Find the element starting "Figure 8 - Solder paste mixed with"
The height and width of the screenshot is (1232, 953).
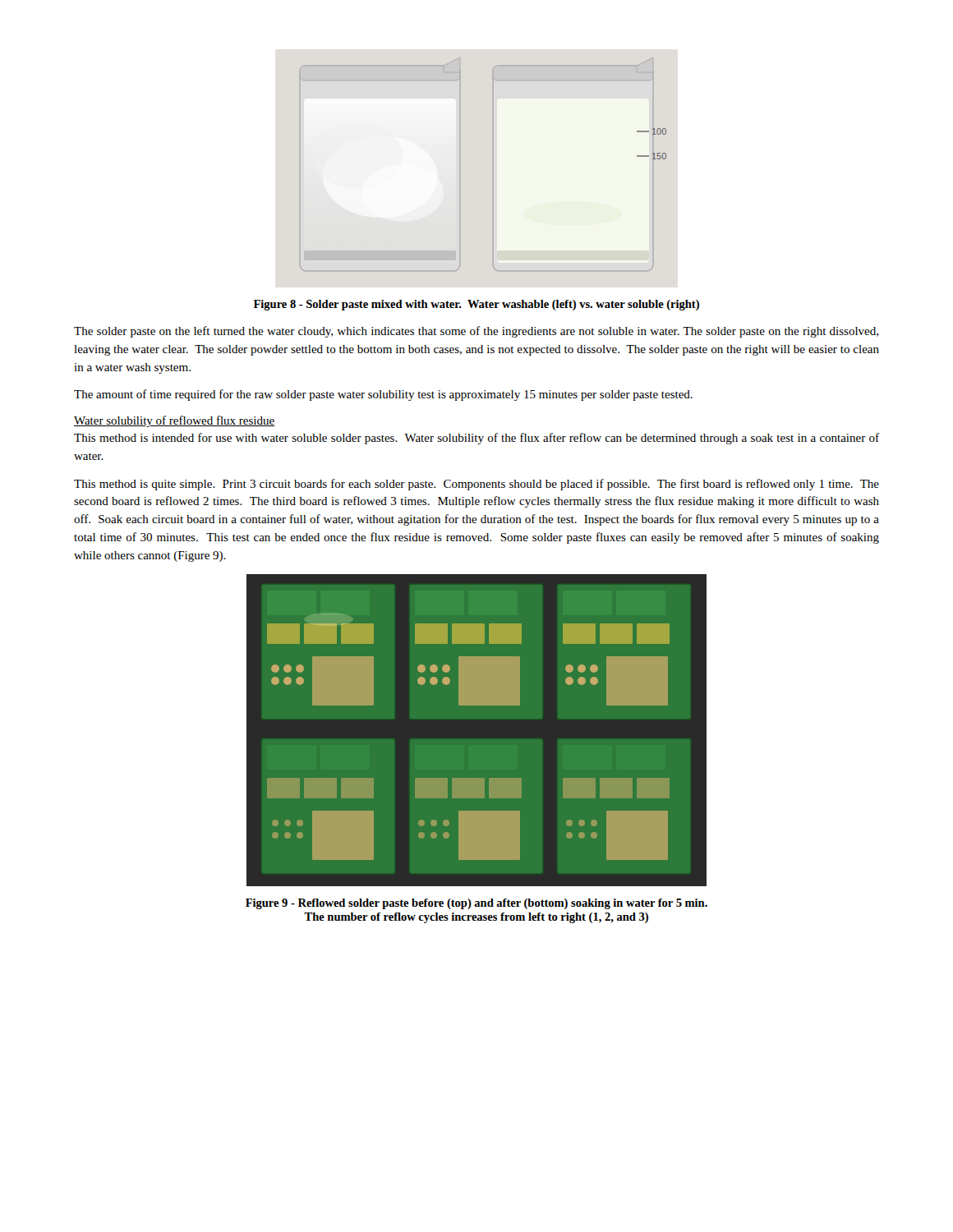[476, 304]
